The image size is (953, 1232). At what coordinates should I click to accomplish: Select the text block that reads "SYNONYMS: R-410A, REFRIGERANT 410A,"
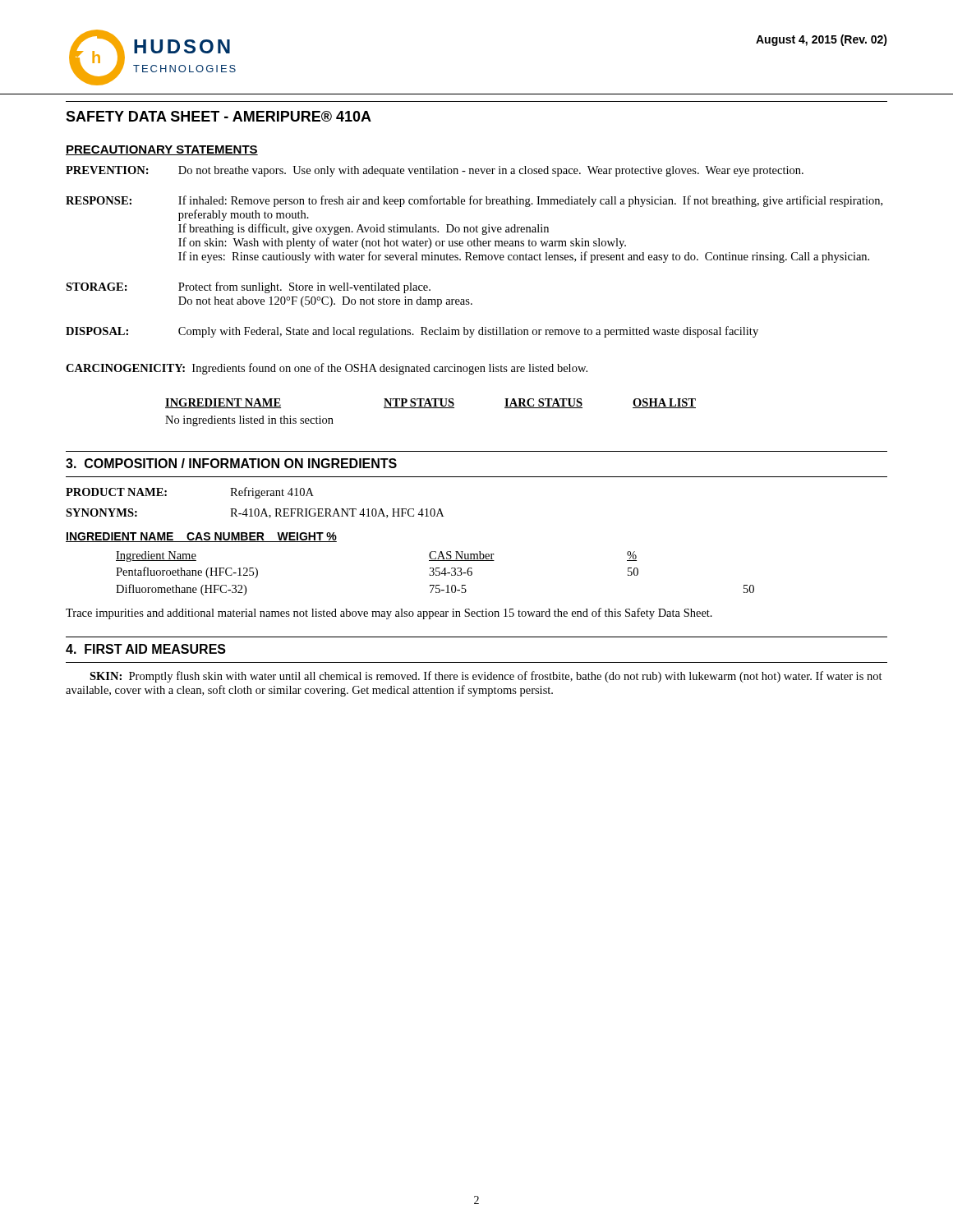255,513
